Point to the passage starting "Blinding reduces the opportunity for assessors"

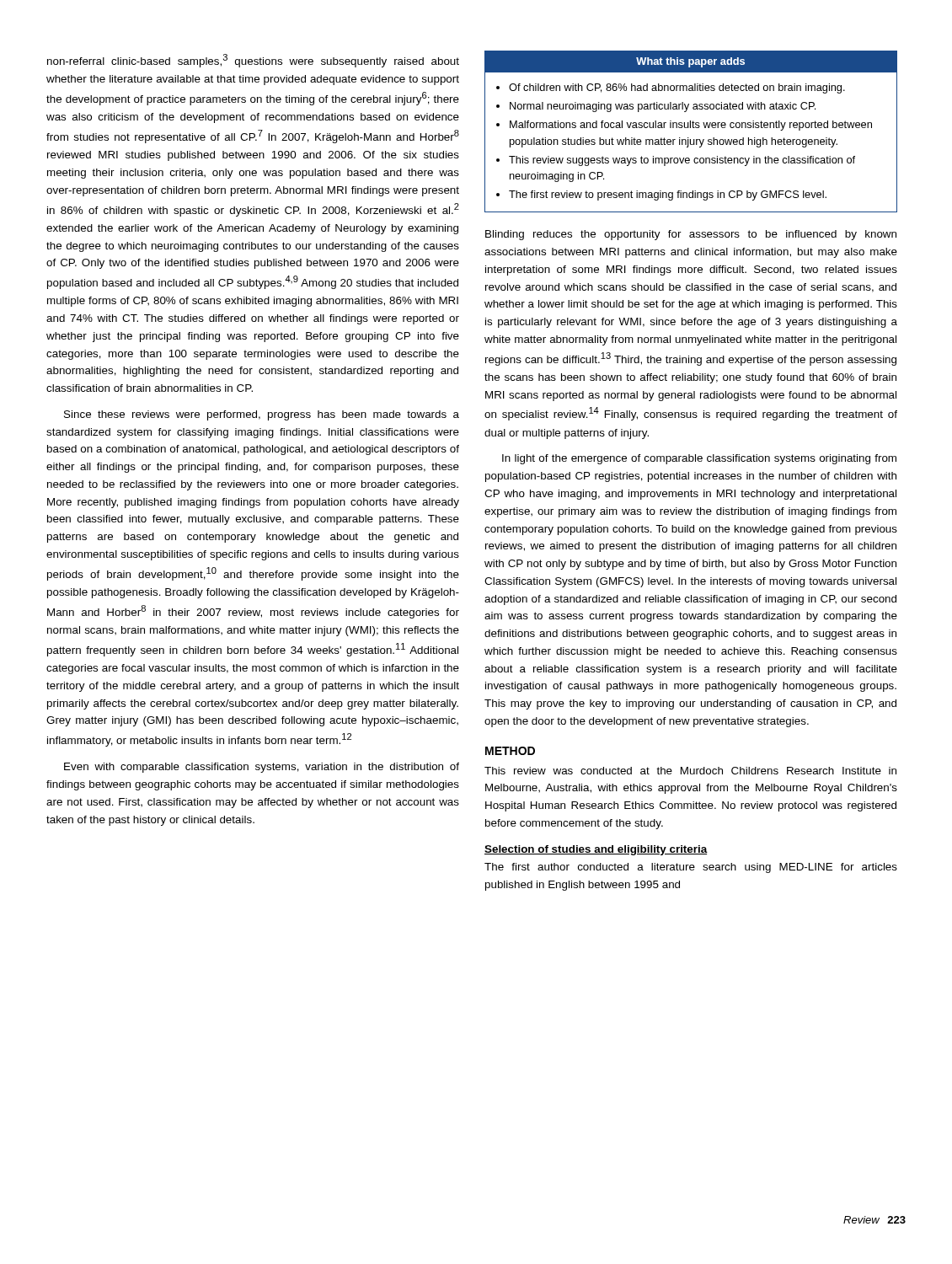691,478
